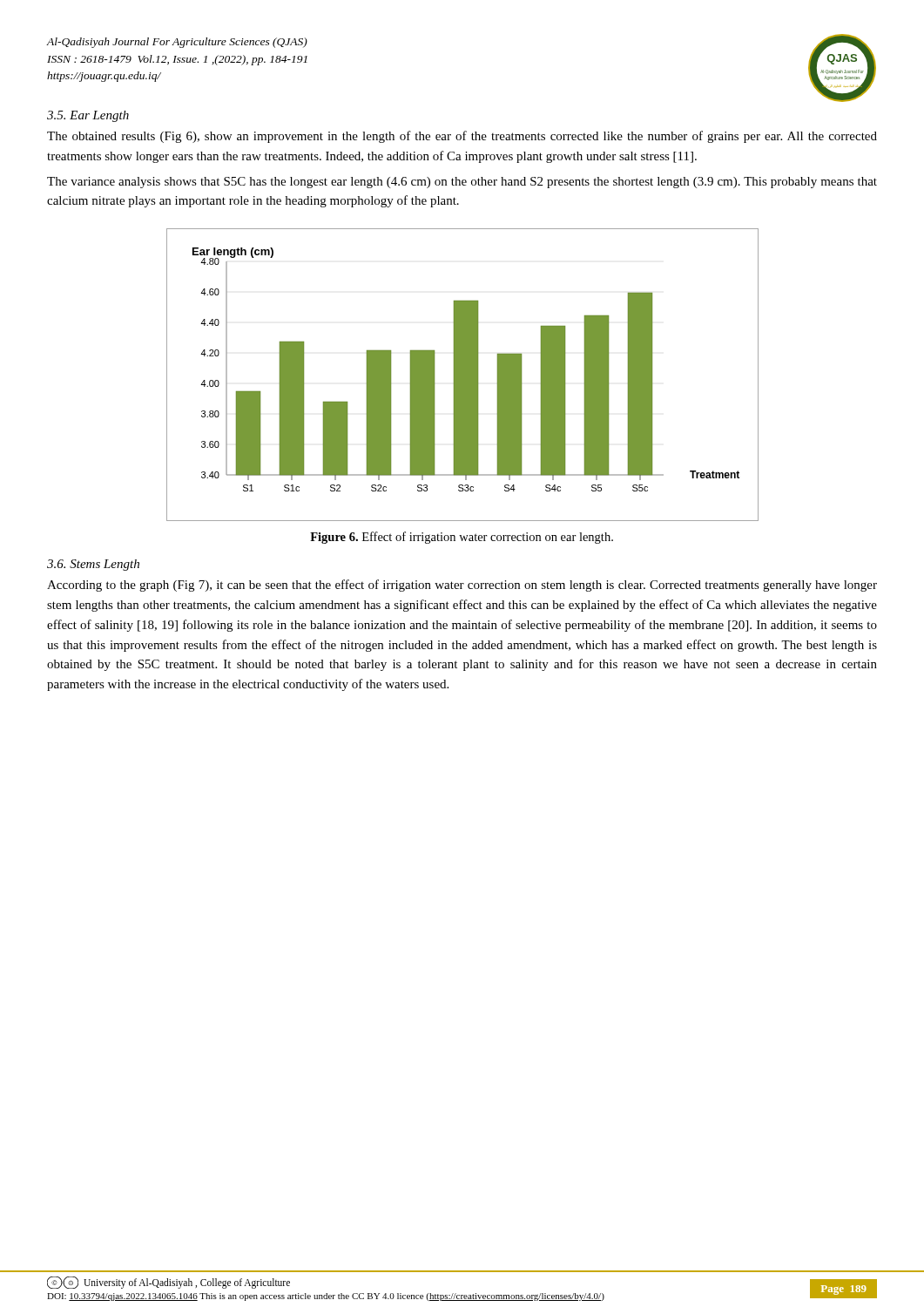The width and height of the screenshot is (924, 1307).
Task: Select the section header that reads "3.5. Ear Length"
Action: pos(88,115)
